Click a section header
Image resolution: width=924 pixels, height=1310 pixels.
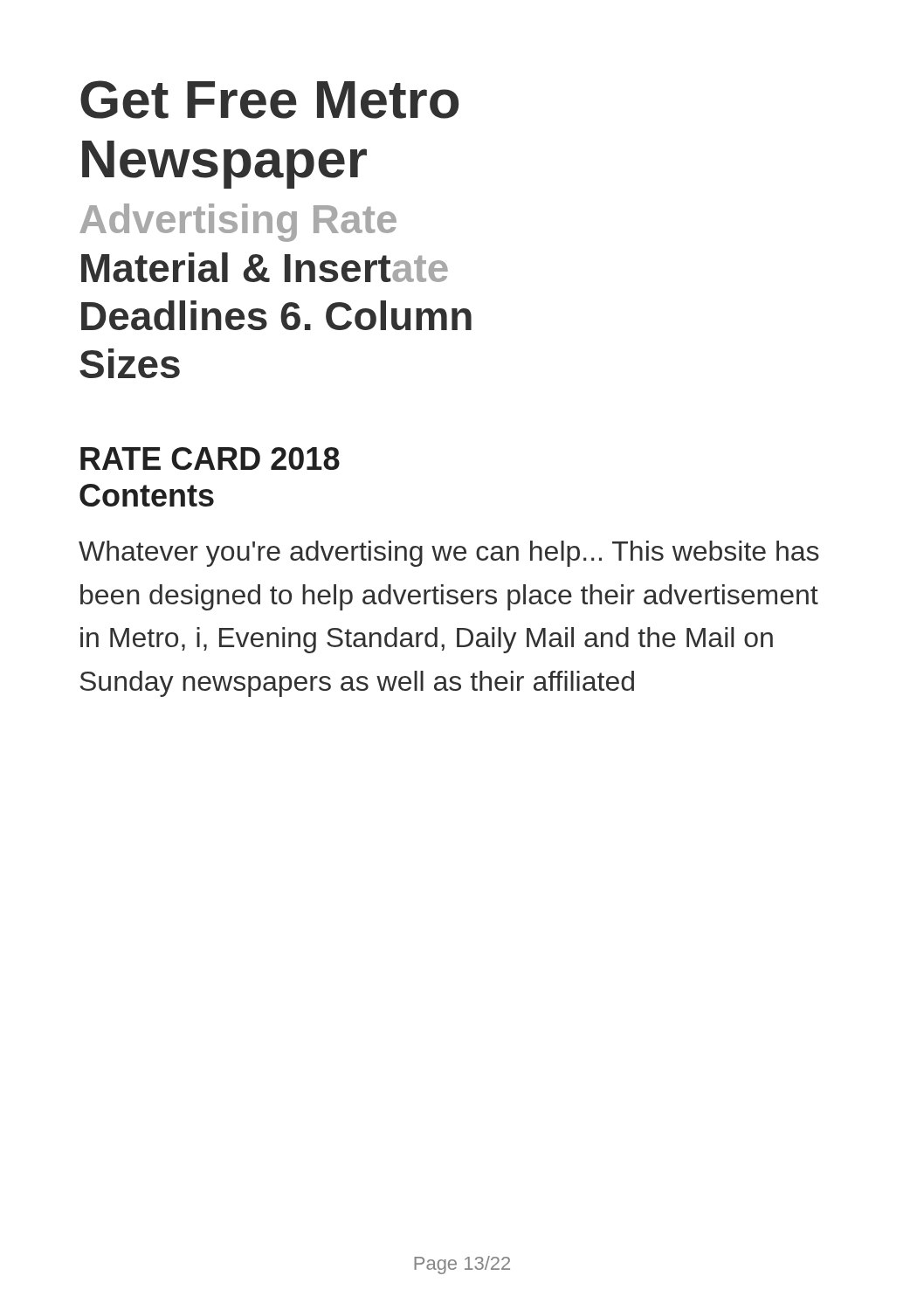pos(209,477)
